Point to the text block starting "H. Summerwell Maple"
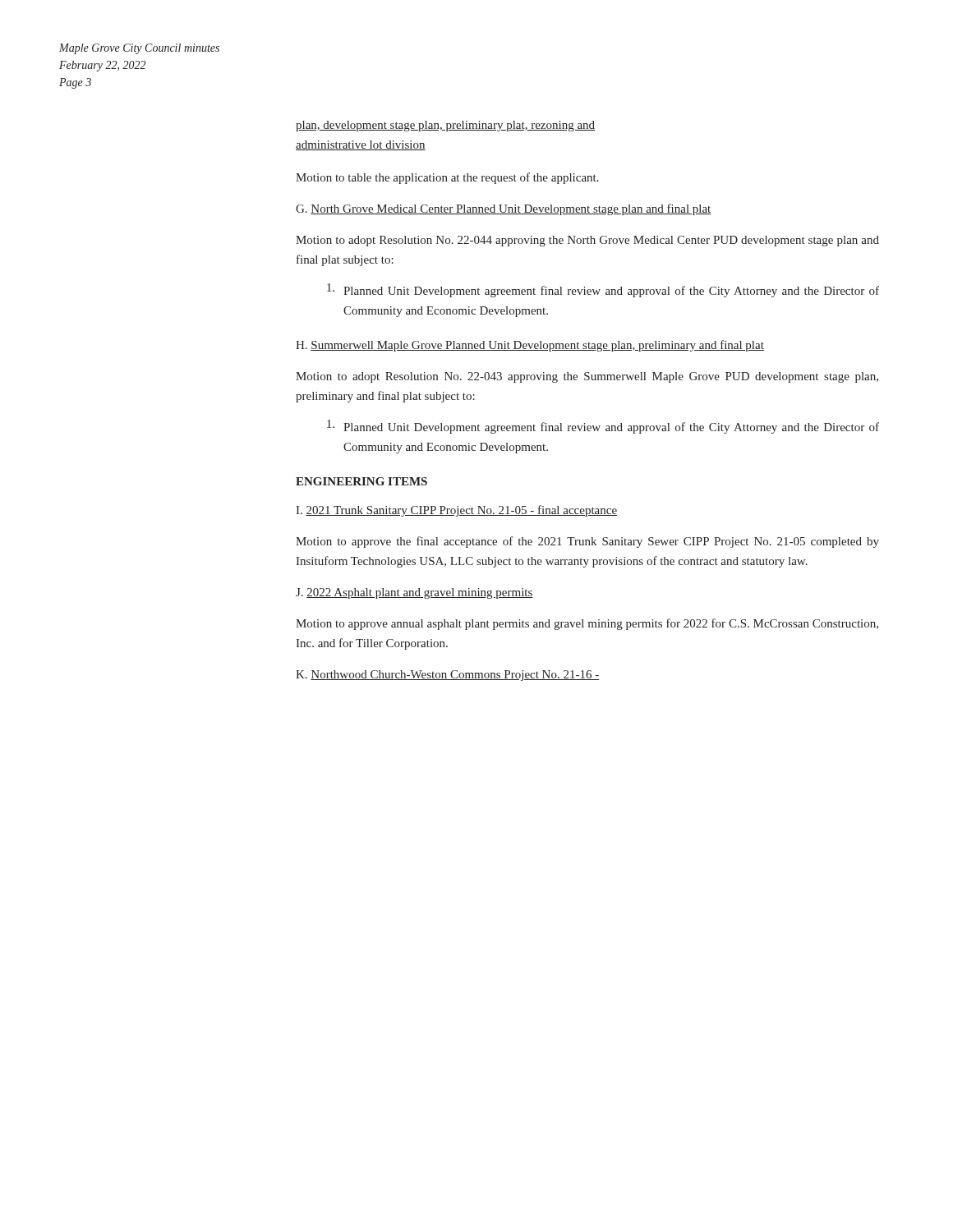Screen dimensions: 1232x953 click(x=530, y=345)
